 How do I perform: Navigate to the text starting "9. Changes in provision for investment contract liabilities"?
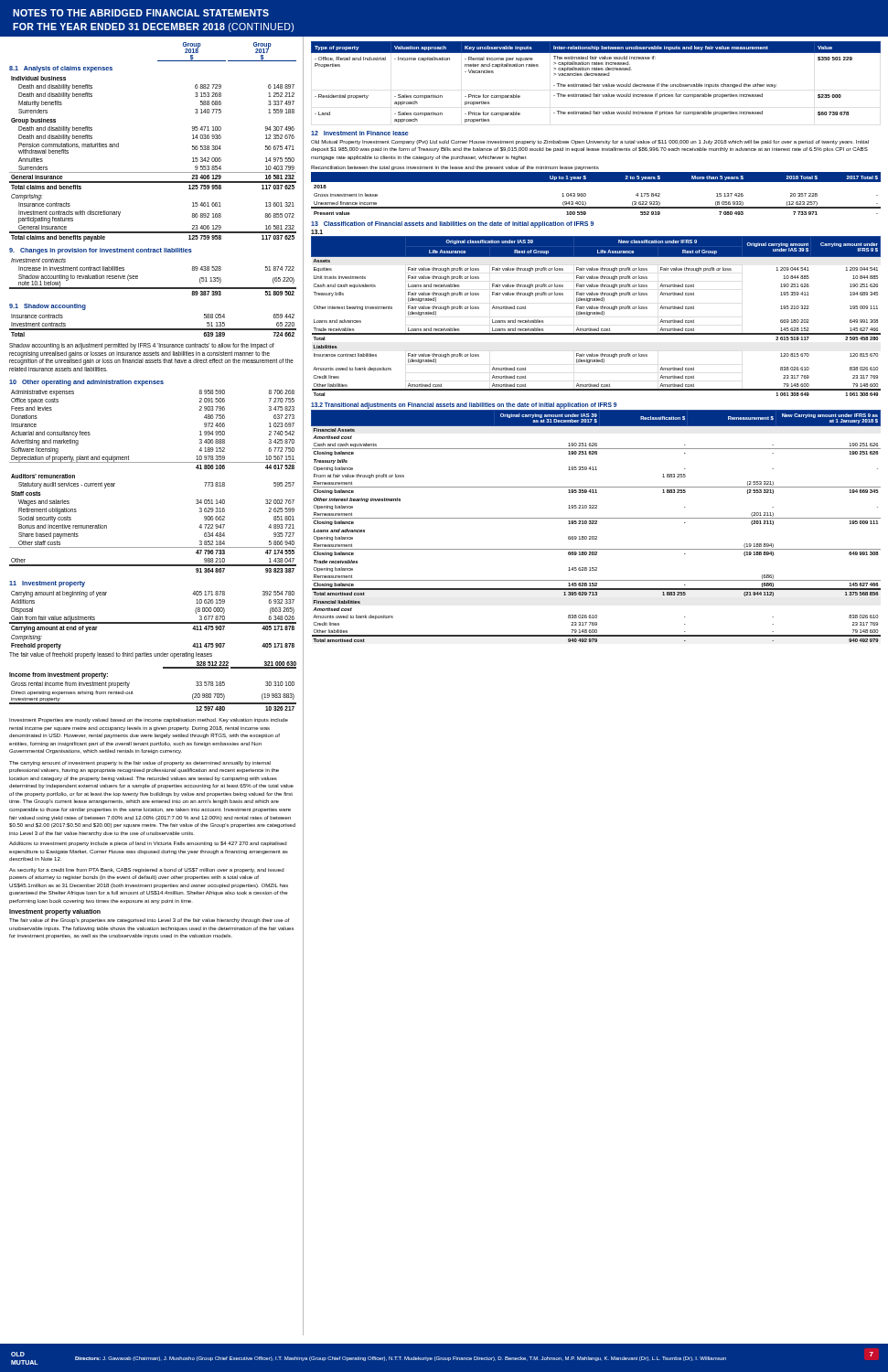pos(100,250)
